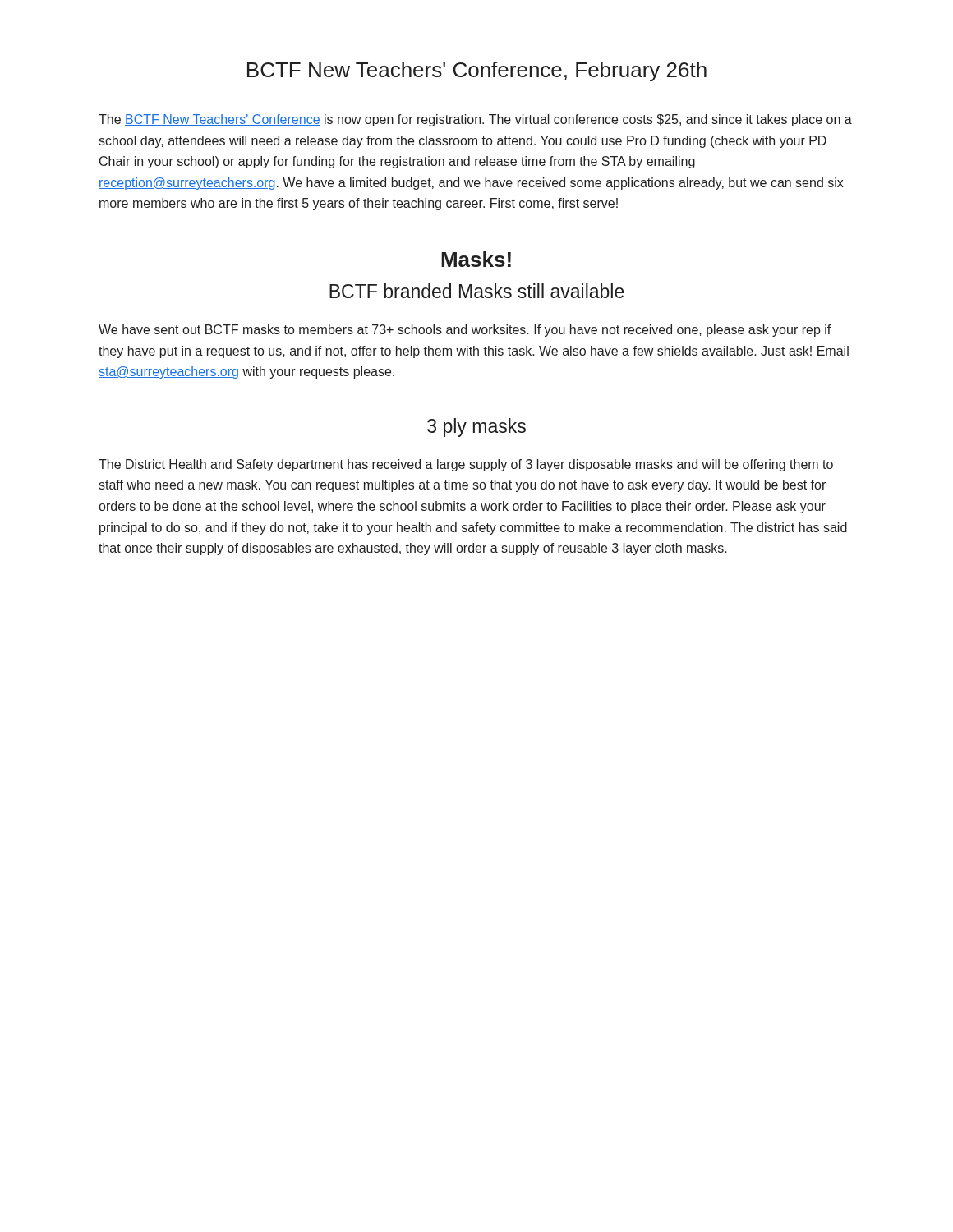This screenshot has width=953, height=1232.
Task: Where is the title that starts "BCTF New Teachers' Conference,"?
Action: point(476,70)
